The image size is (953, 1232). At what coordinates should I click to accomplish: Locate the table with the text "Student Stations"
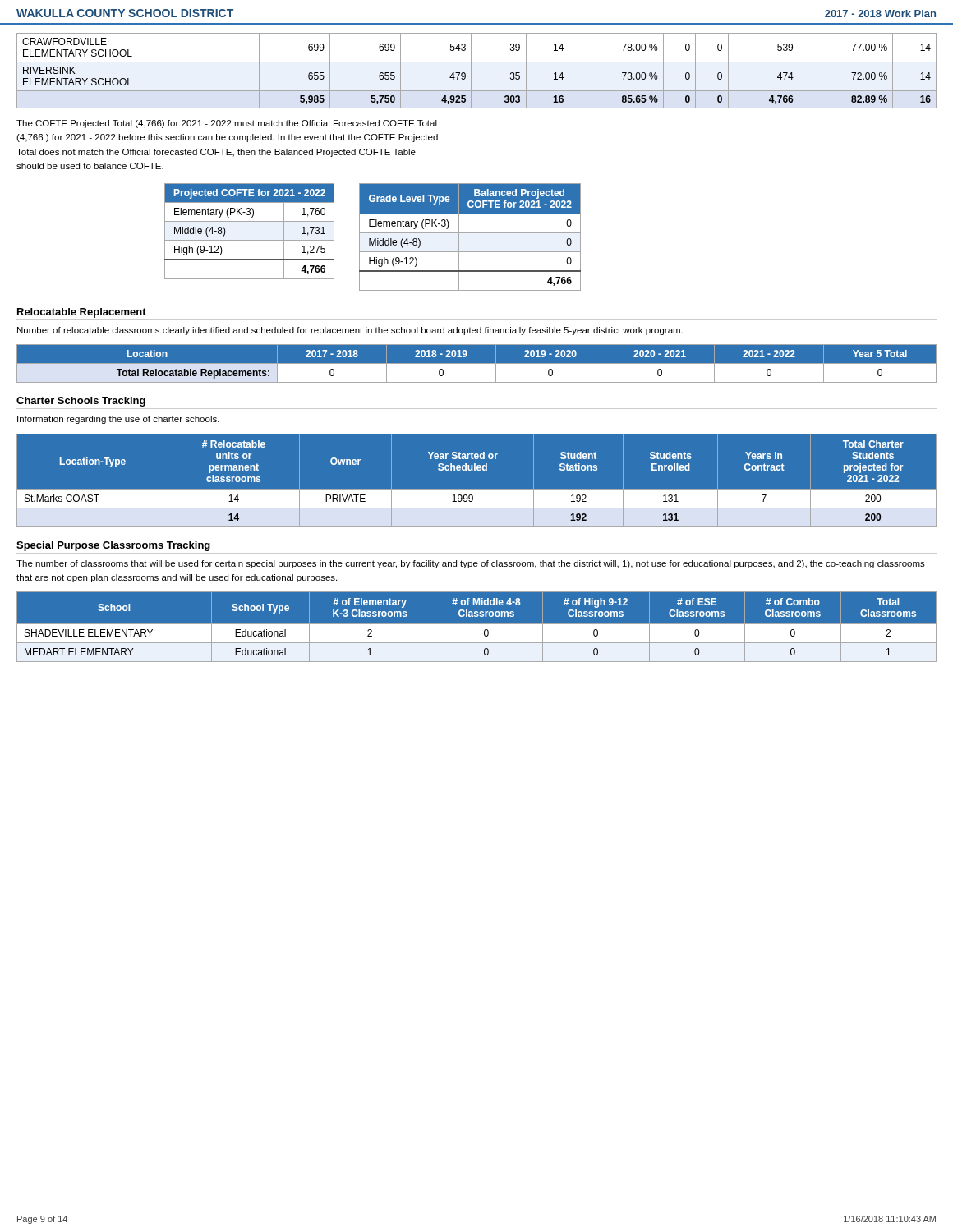pos(476,480)
